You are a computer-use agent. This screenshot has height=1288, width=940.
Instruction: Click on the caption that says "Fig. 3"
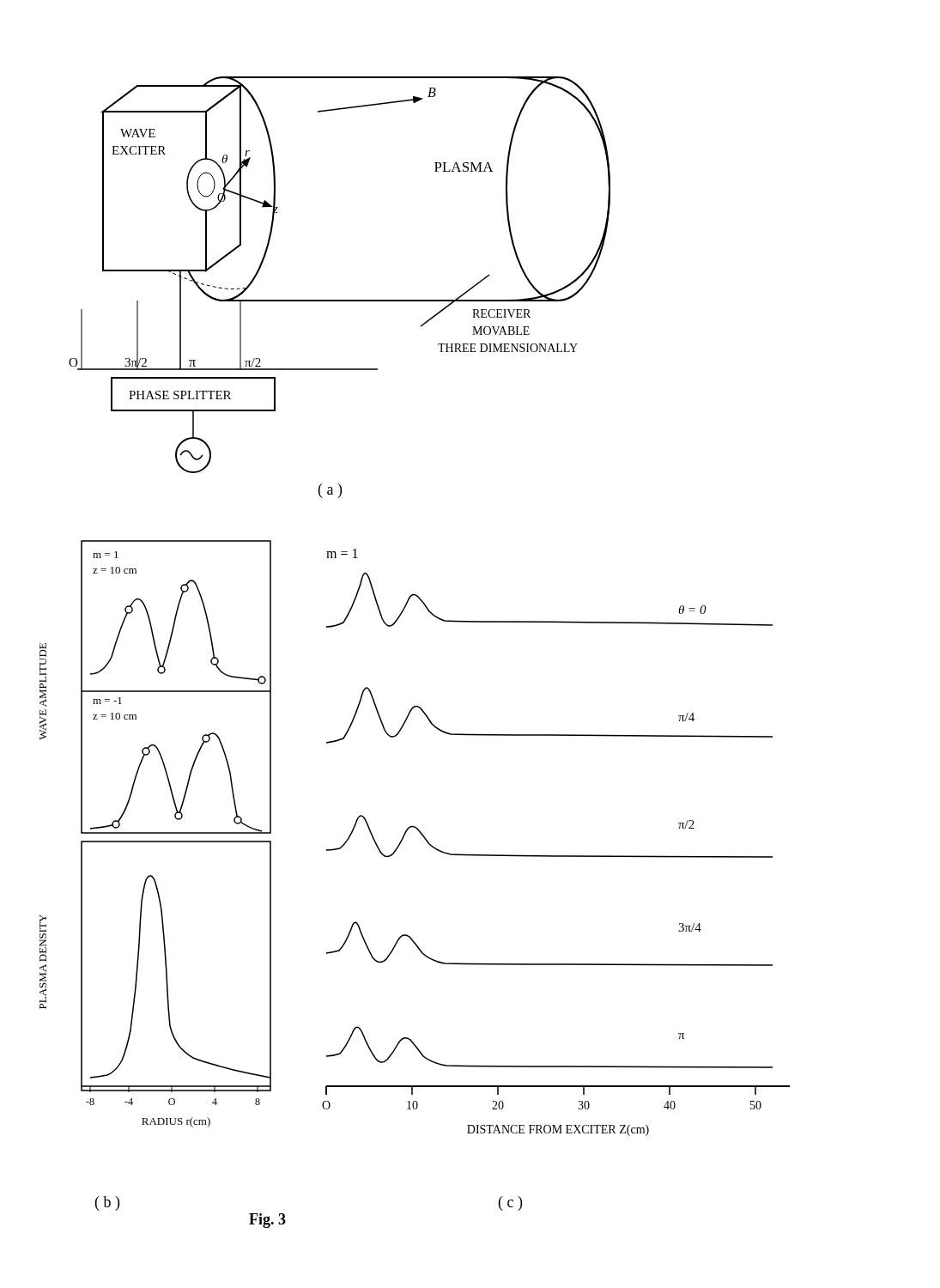[267, 1219]
